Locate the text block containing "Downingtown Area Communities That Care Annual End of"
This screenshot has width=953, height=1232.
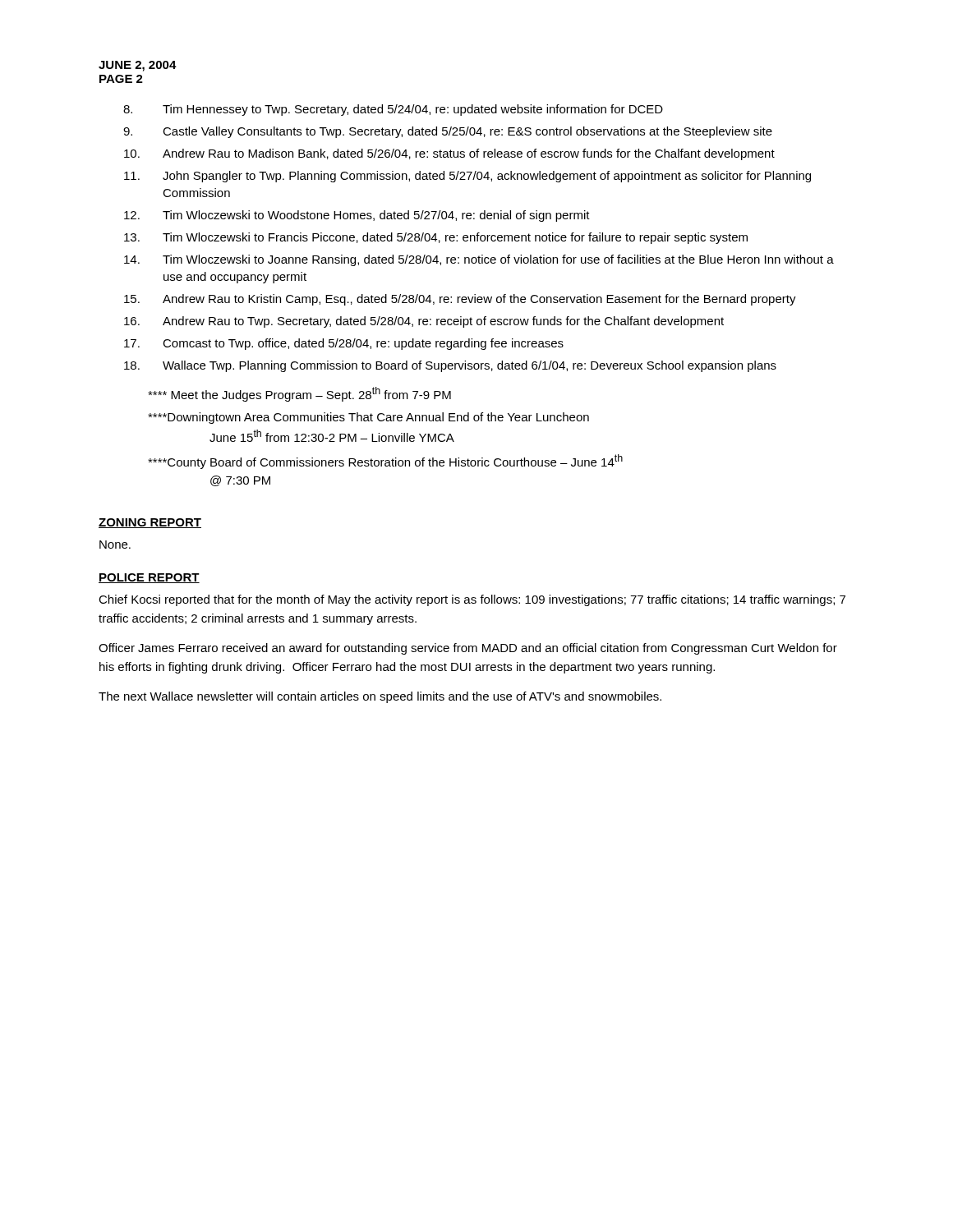501,428
